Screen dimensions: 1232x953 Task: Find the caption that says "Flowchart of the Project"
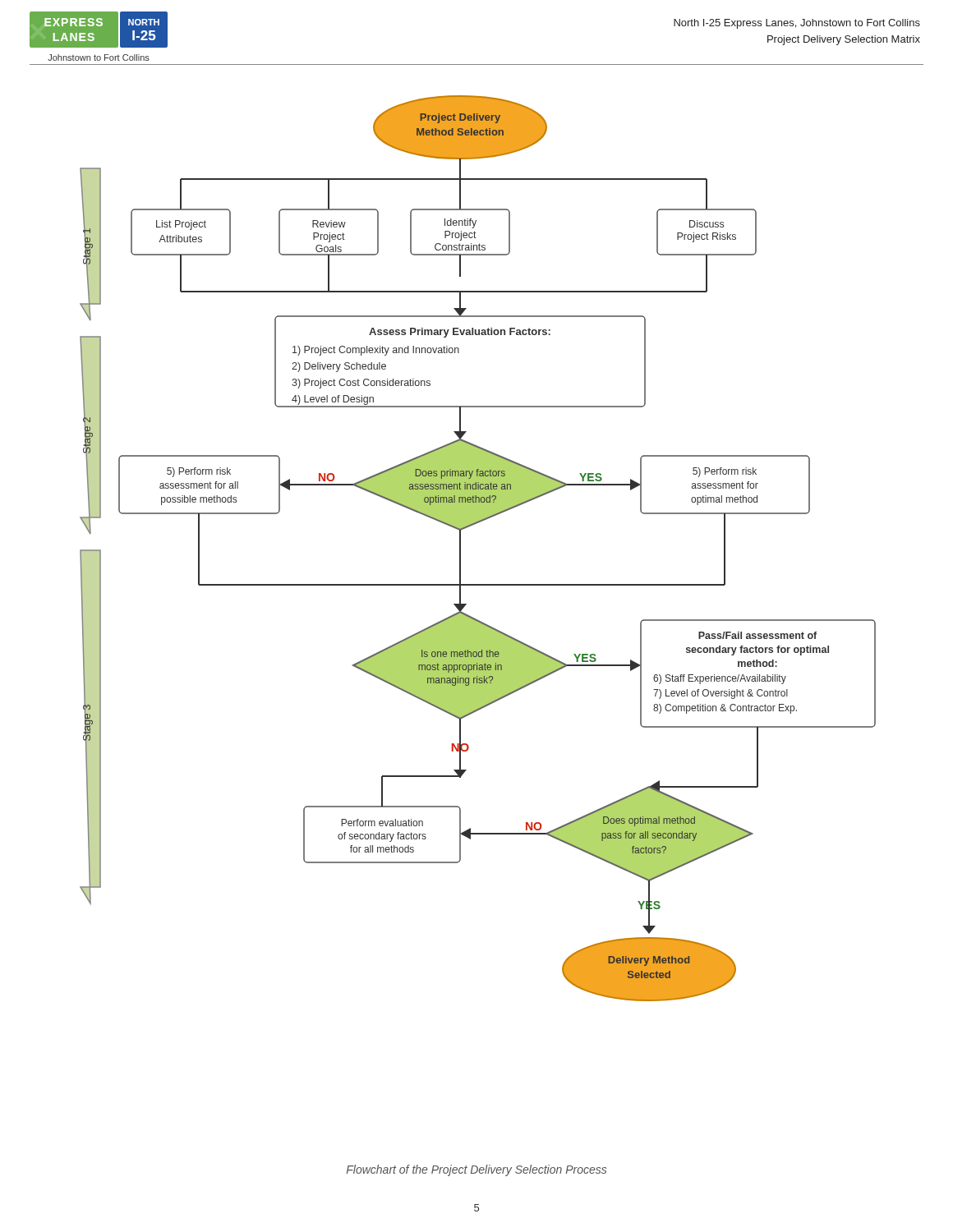tap(476, 1170)
